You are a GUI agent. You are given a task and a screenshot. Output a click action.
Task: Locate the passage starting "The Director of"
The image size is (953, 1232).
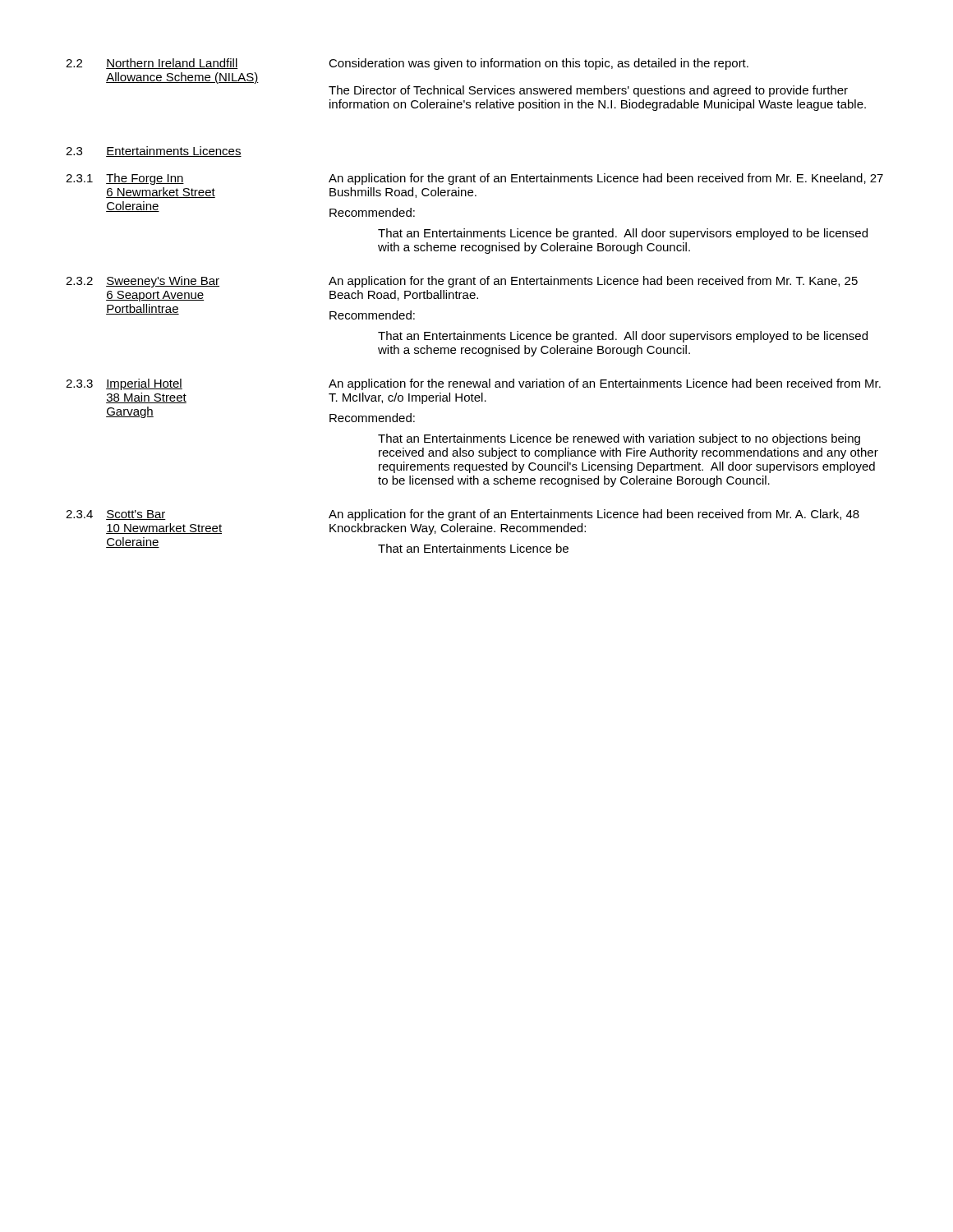click(x=598, y=97)
